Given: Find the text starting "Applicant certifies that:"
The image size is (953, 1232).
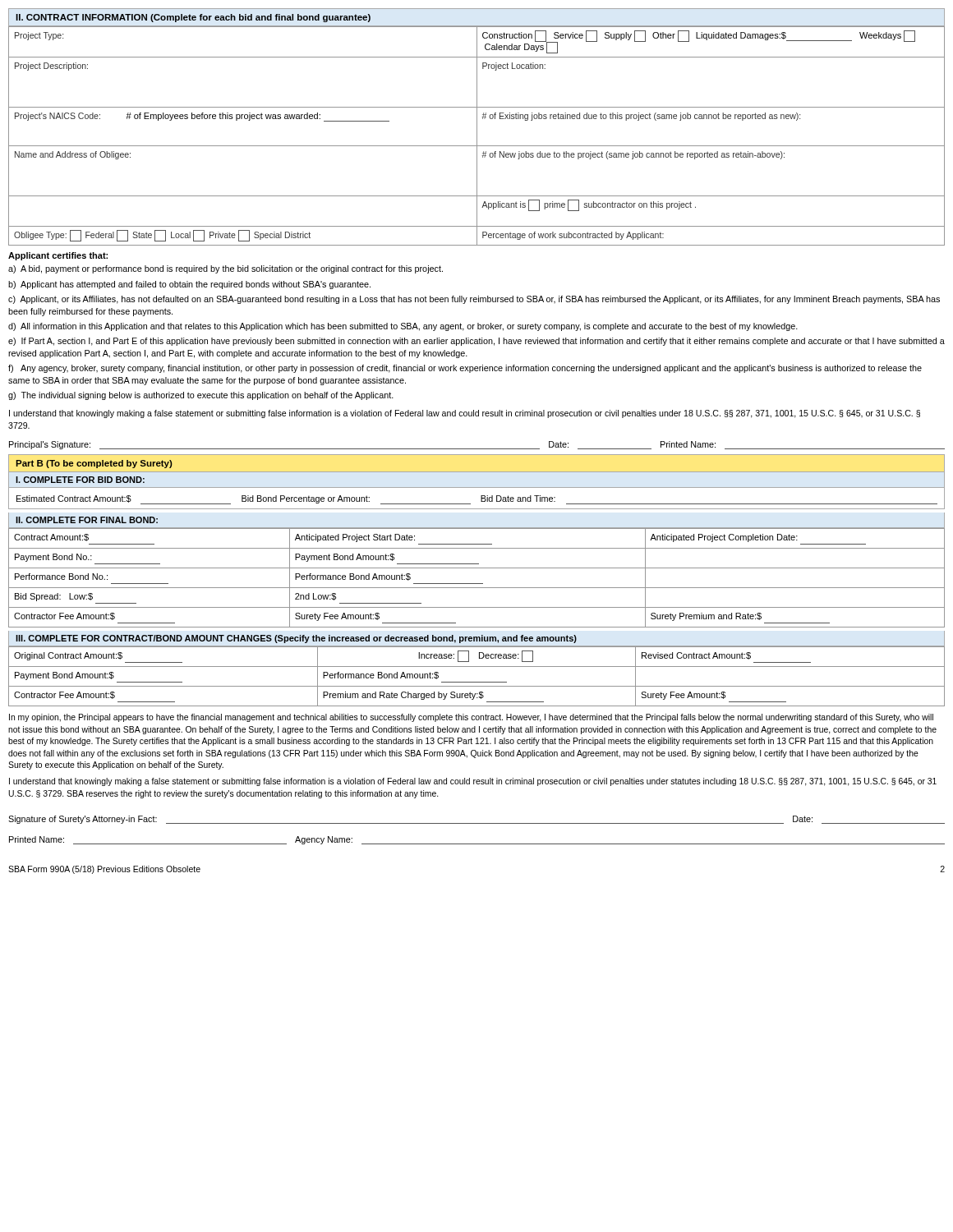Looking at the screenshot, I should pos(58,256).
